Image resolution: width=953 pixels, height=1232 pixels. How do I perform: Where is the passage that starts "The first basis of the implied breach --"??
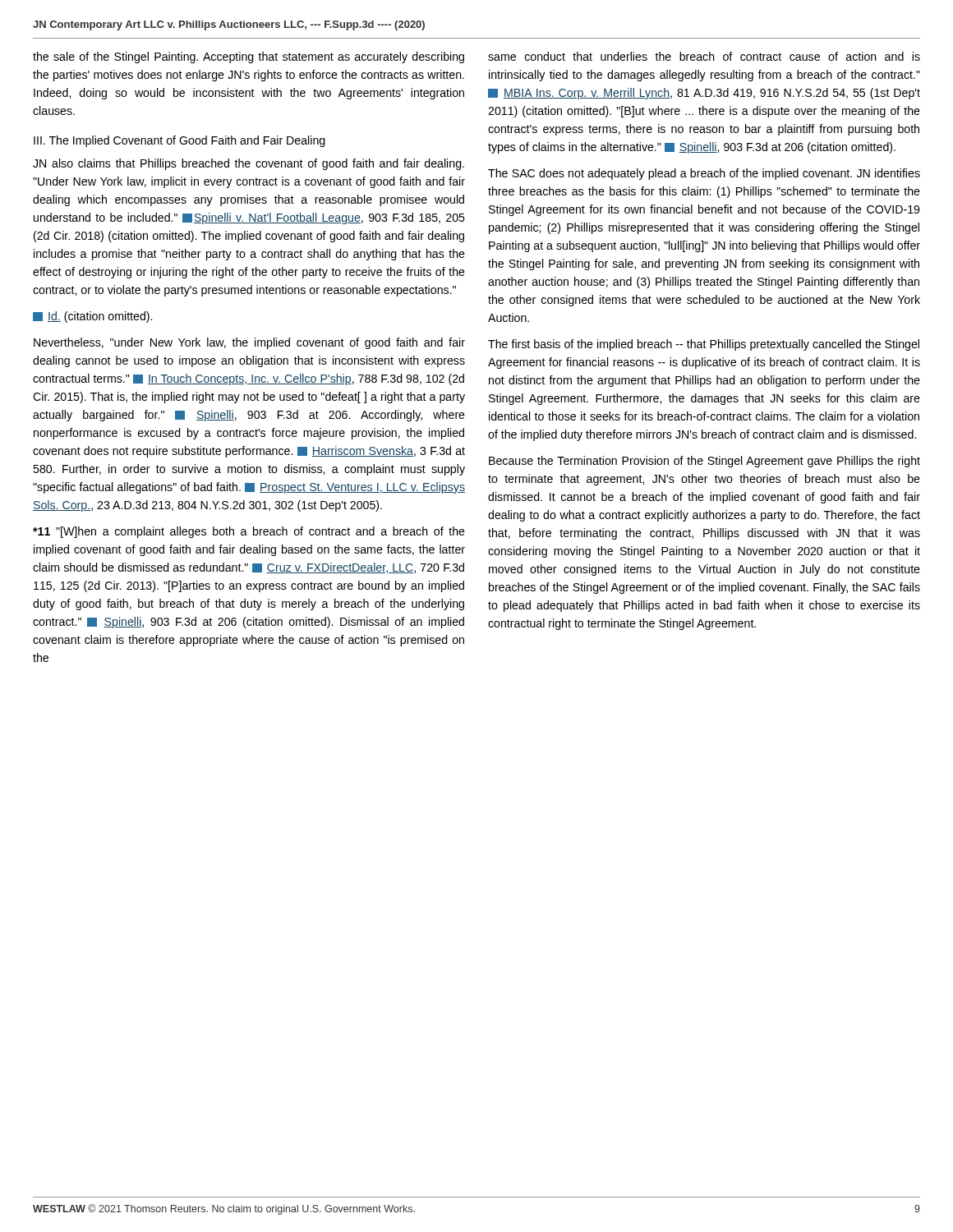pyautogui.click(x=704, y=389)
